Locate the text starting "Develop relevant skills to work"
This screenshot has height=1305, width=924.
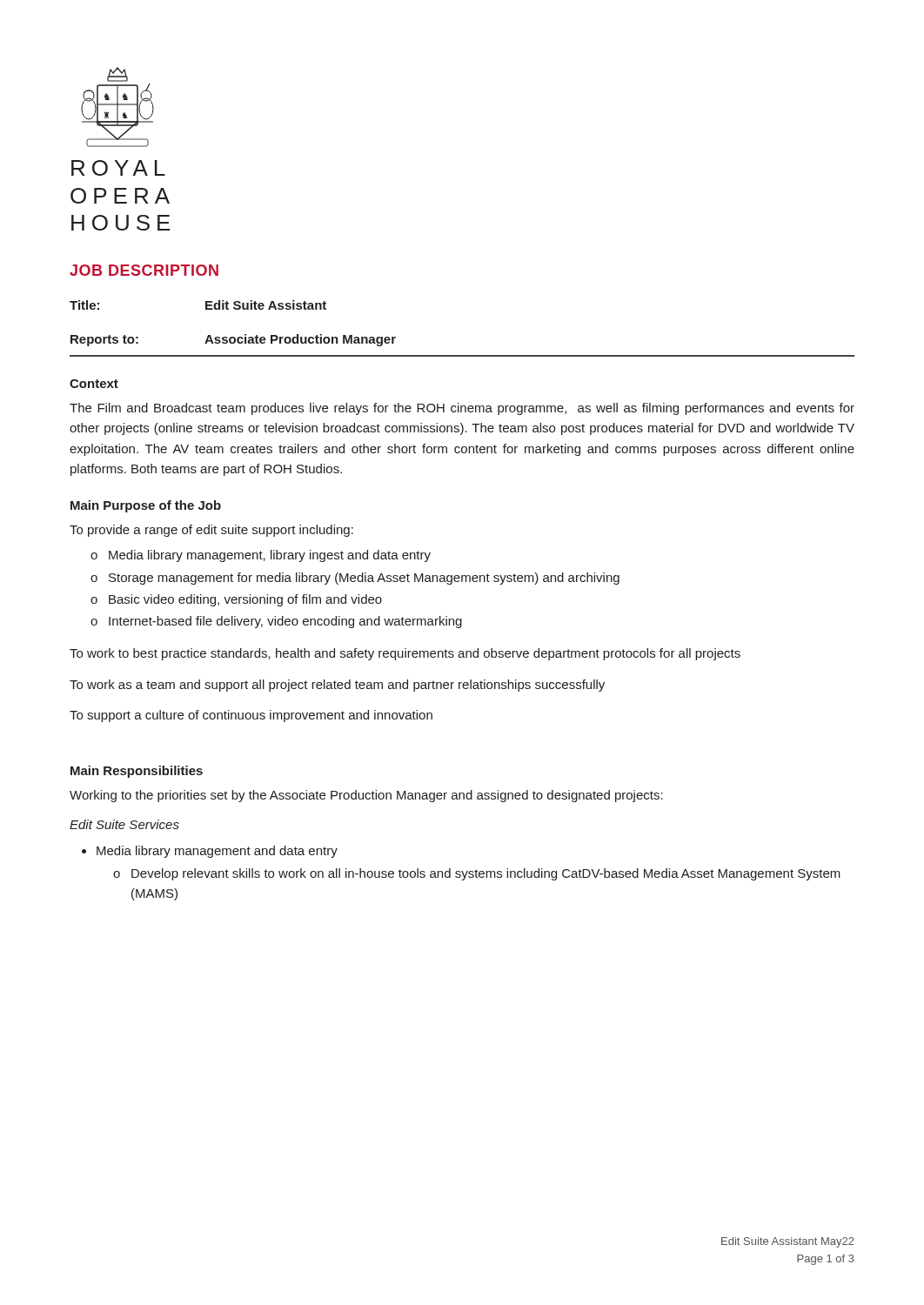486,883
